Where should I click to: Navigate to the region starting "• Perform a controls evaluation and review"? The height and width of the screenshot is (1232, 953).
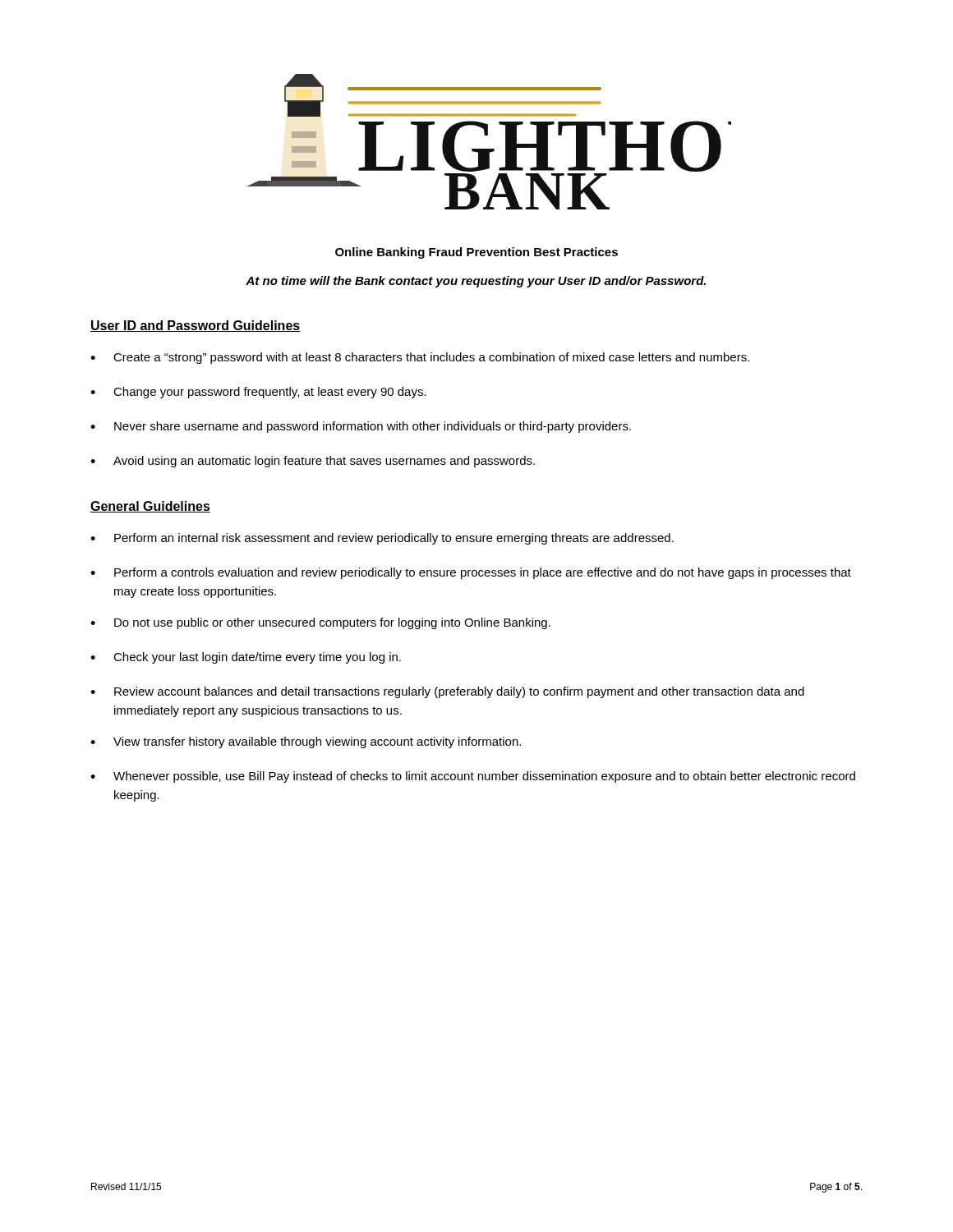476,582
